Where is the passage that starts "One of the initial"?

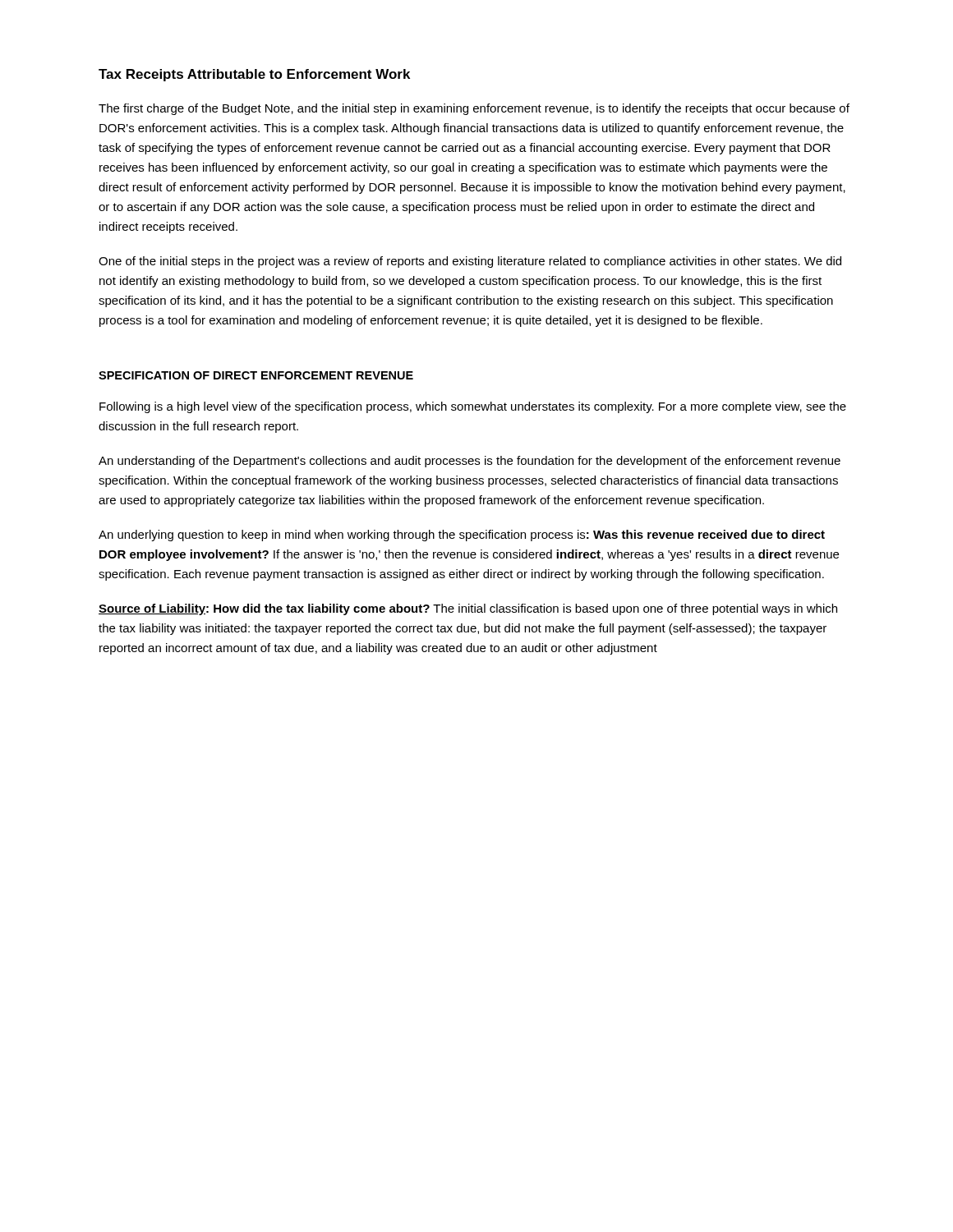coord(470,290)
